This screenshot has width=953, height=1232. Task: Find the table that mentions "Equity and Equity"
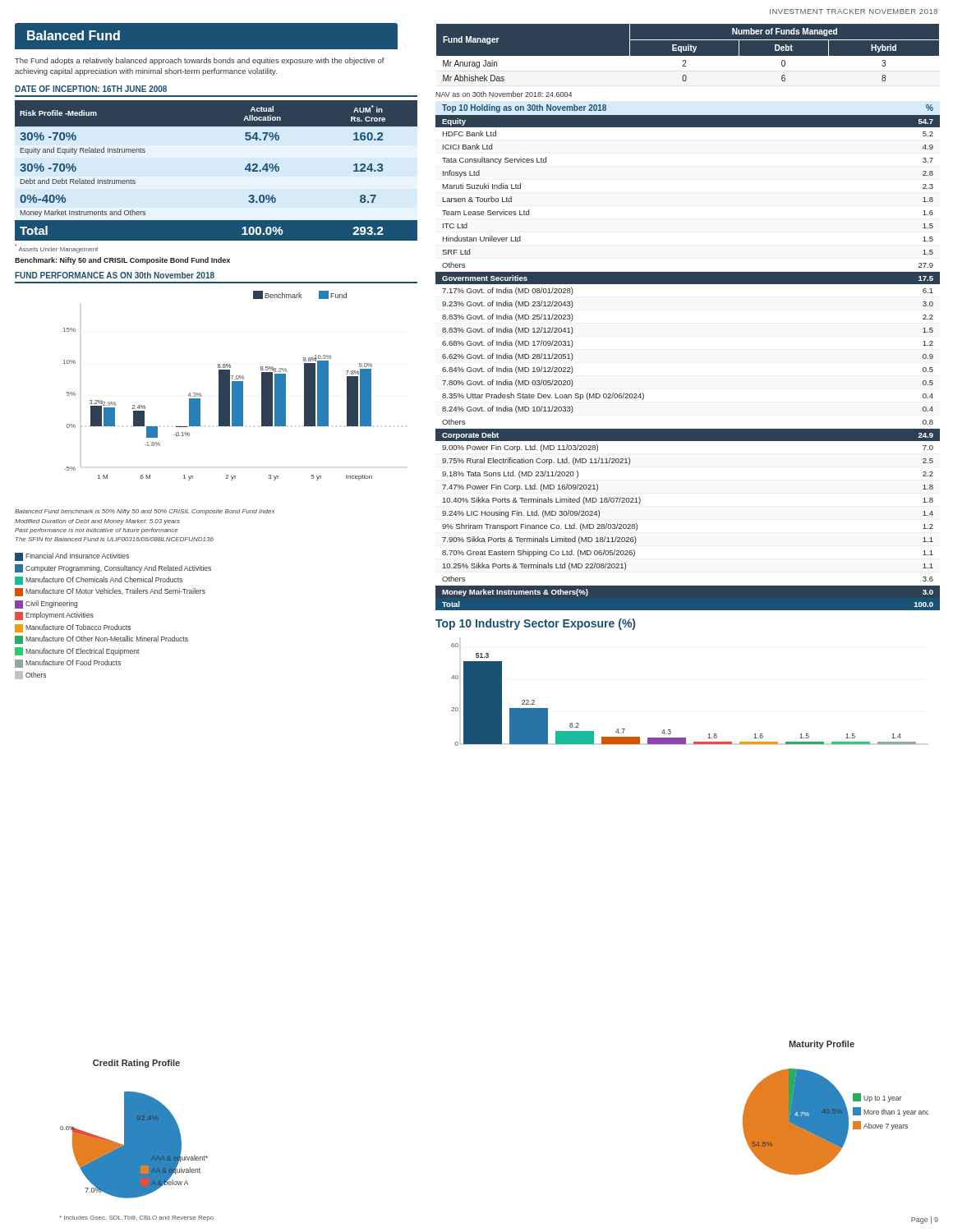[216, 170]
